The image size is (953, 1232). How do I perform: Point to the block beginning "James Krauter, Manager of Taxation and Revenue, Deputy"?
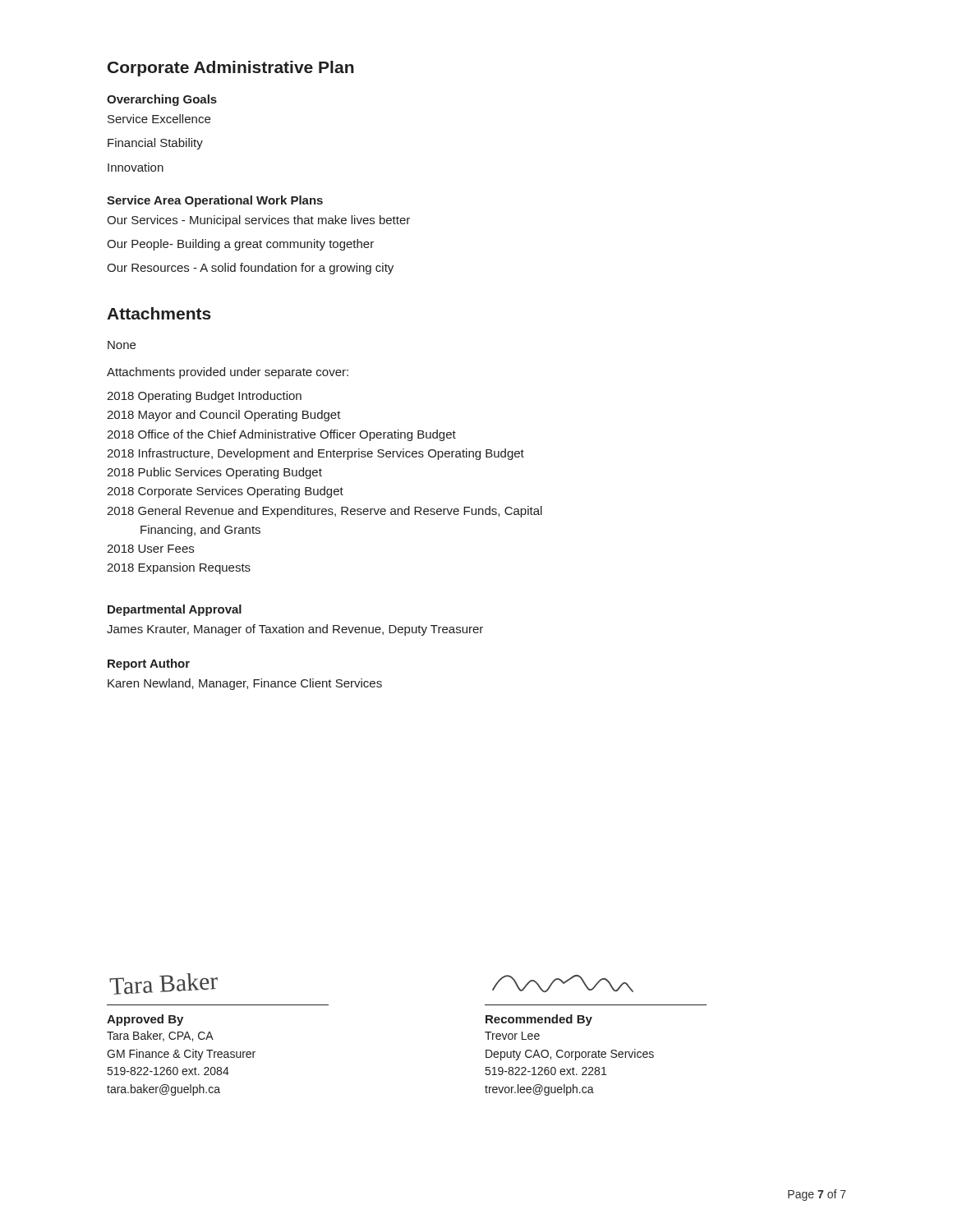tap(295, 628)
